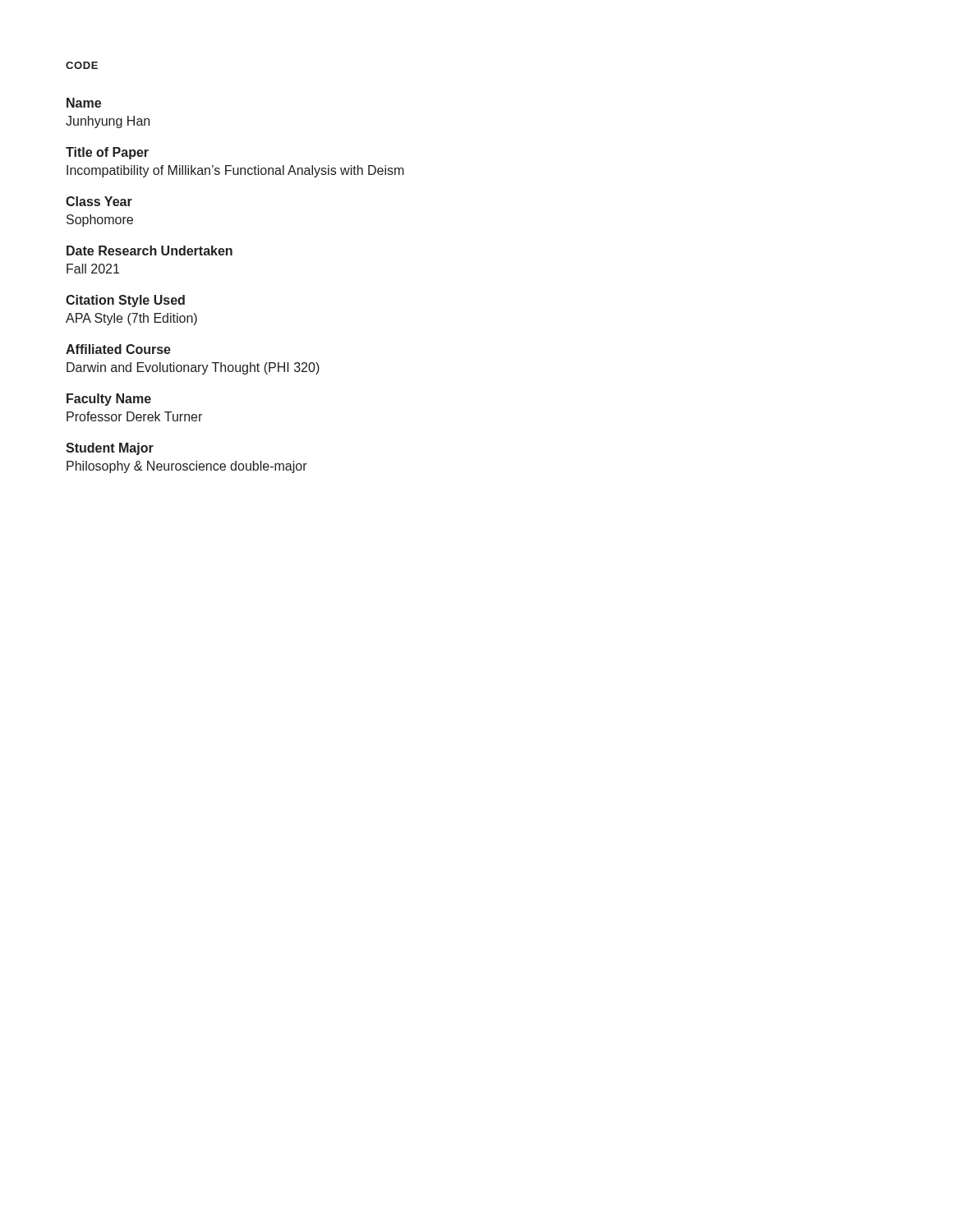Point to "Fall 2021"

click(x=93, y=269)
